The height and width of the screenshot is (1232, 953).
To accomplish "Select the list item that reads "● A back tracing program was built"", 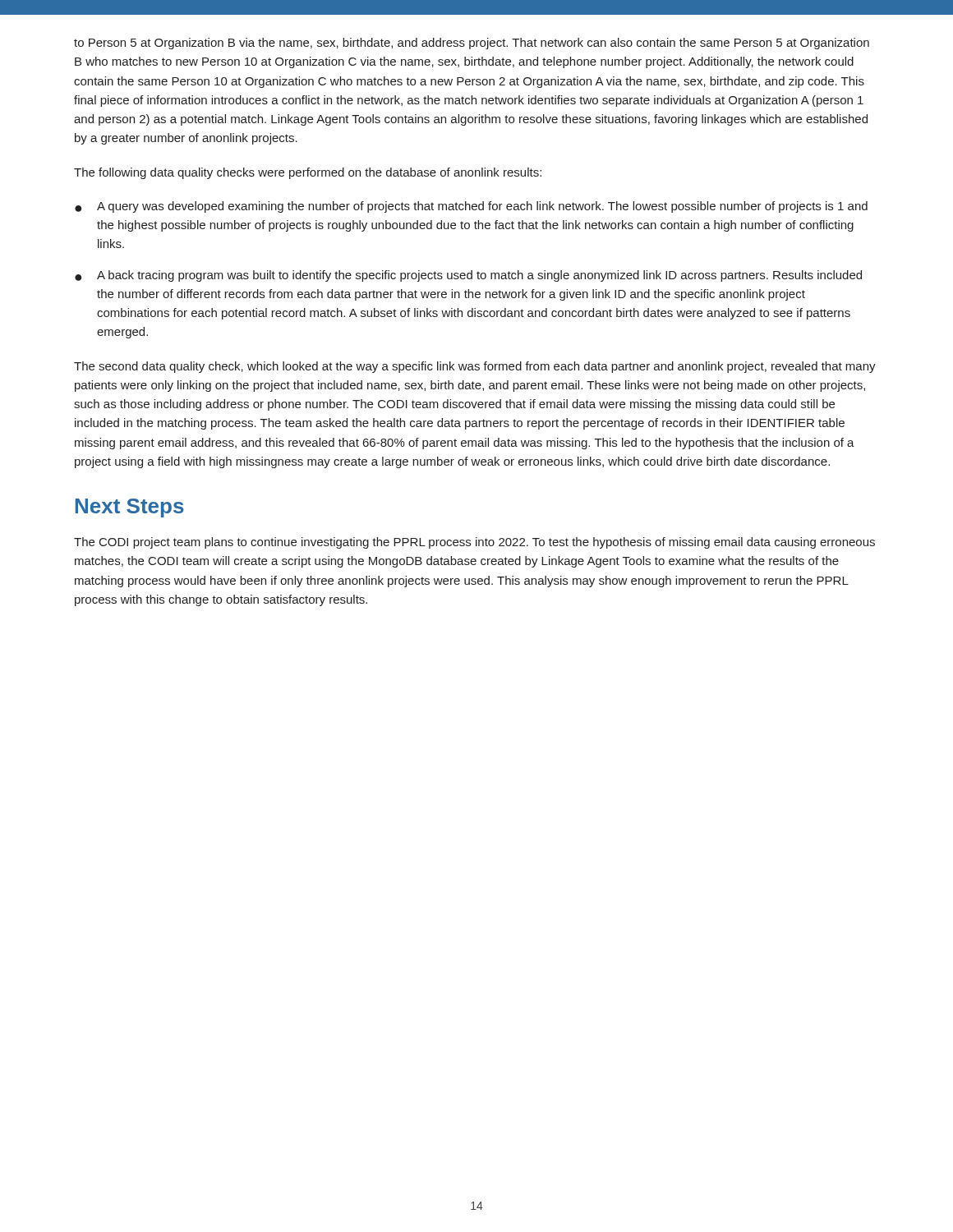I will (x=476, y=303).
